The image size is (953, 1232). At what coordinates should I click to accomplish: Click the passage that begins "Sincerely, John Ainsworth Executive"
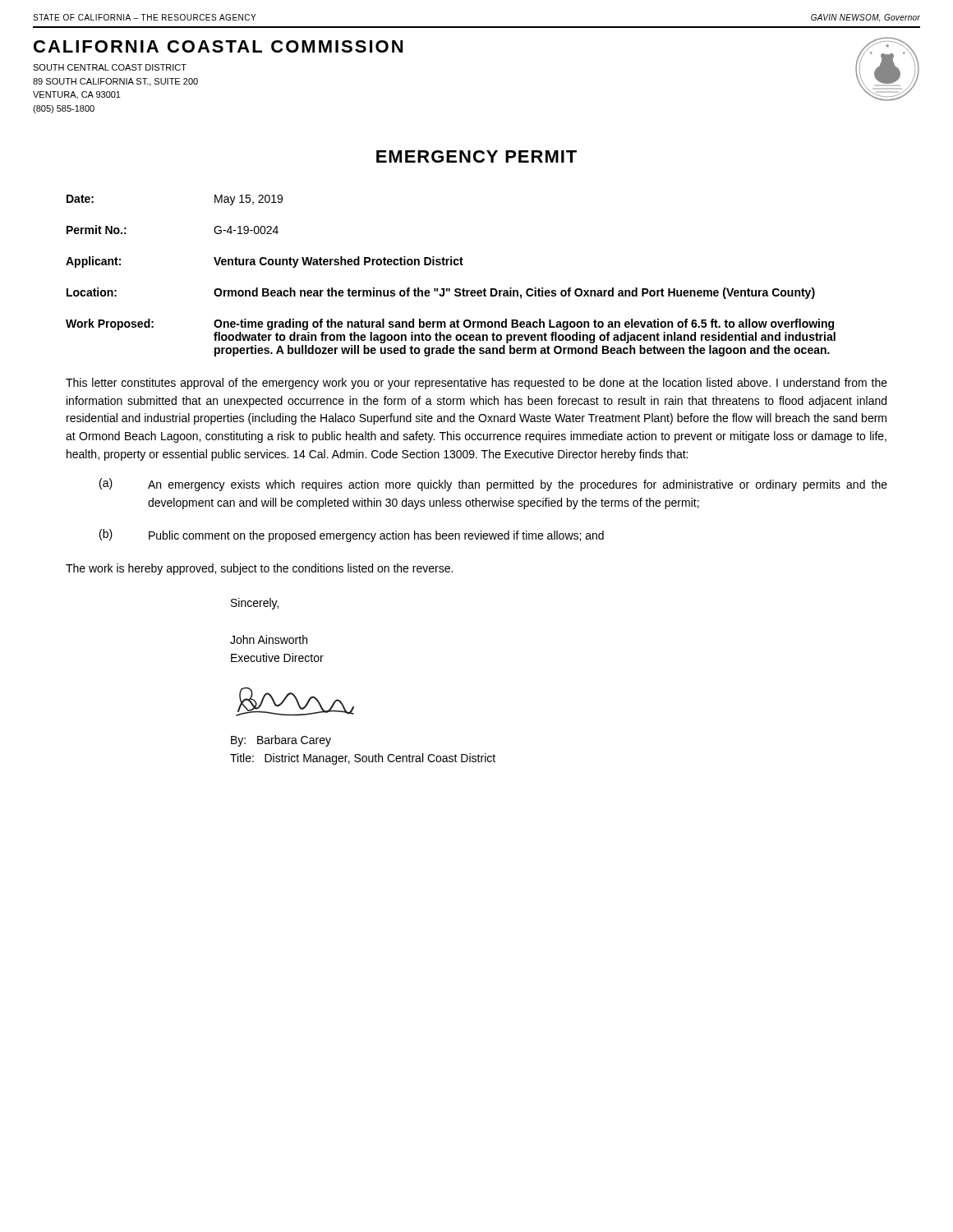255,604
